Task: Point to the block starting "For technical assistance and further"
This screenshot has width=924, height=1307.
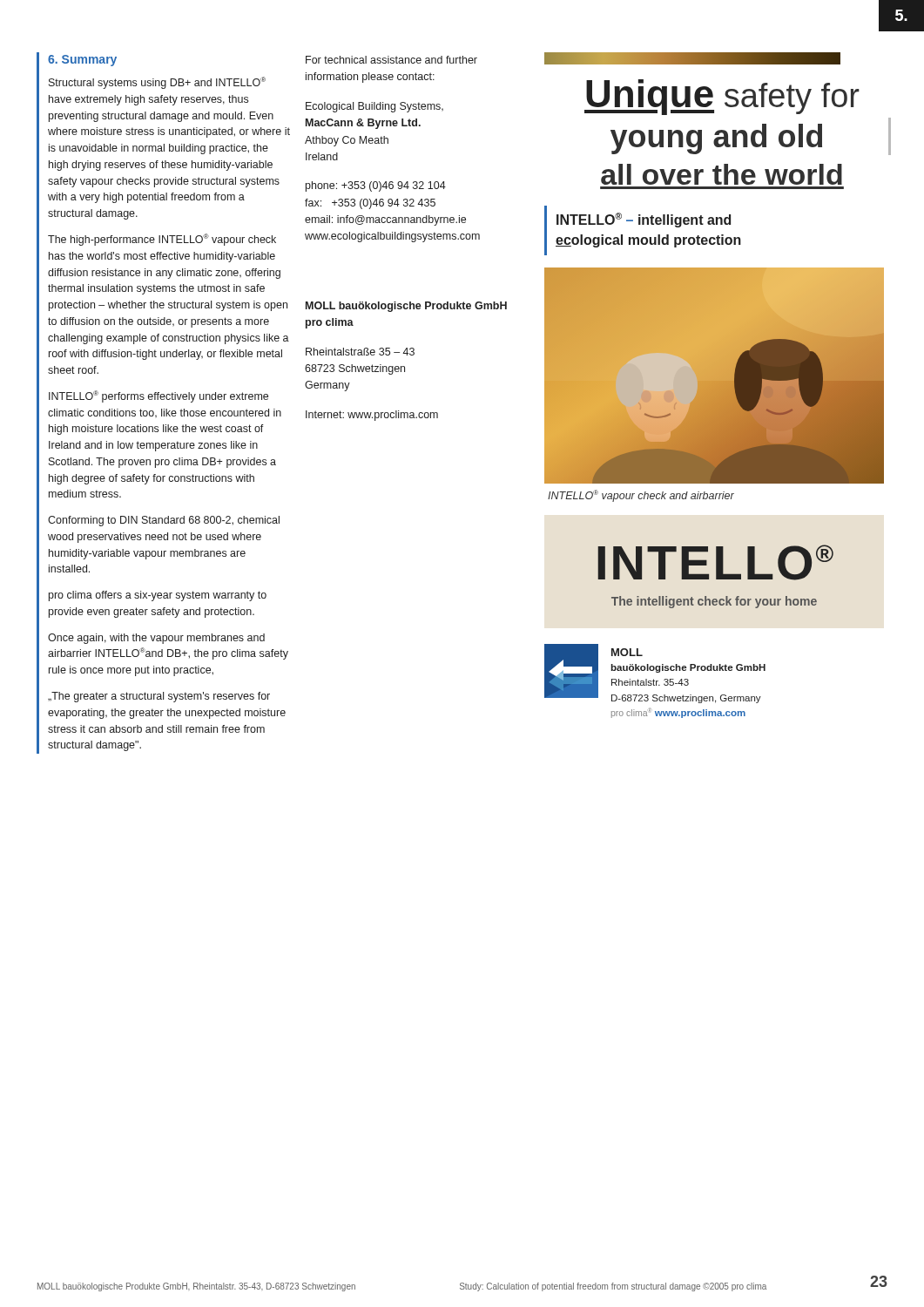Action: pyautogui.click(x=409, y=69)
